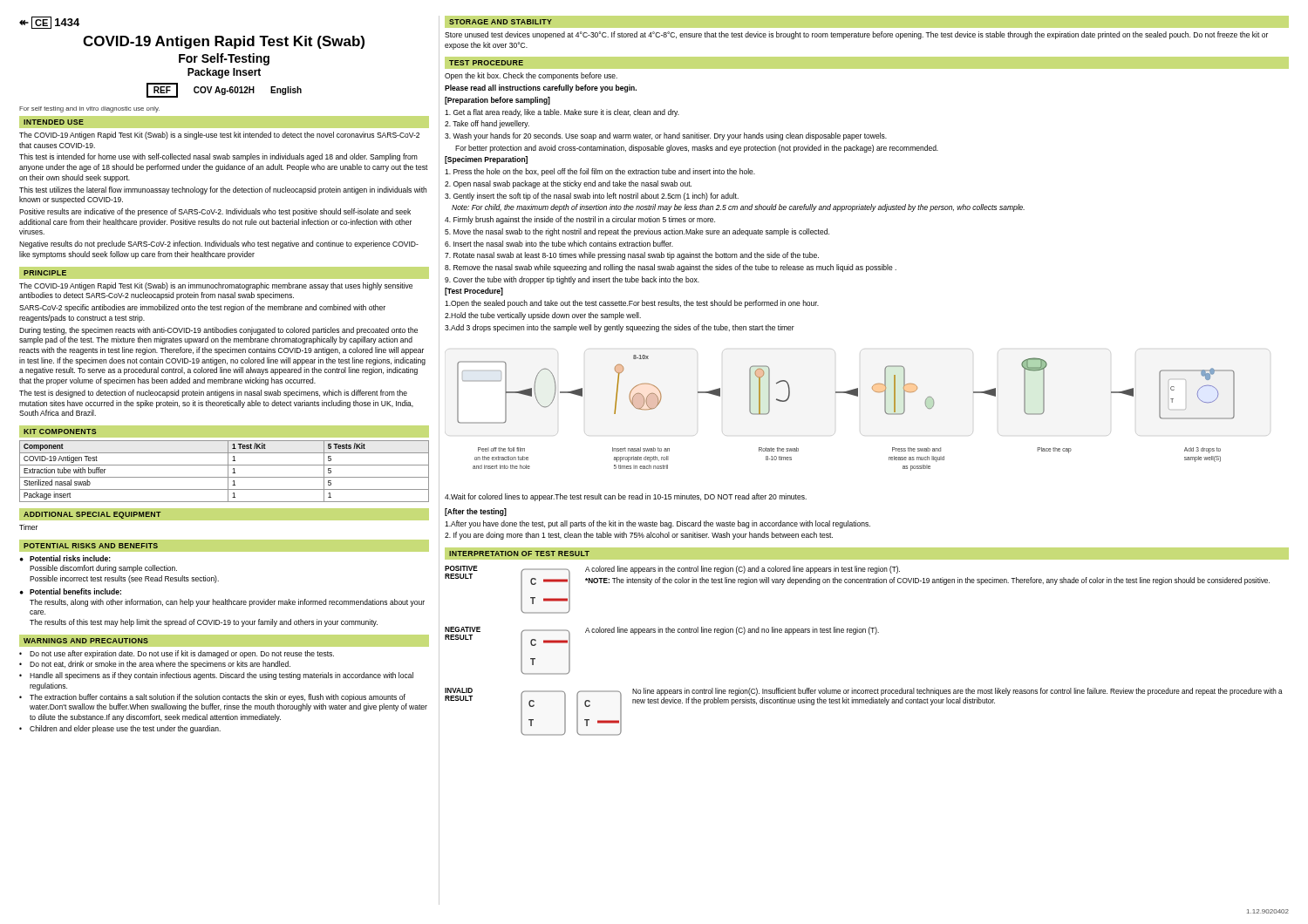Locate the region starting "For self testing"
Image resolution: width=1308 pixels, height=924 pixels.
(90, 109)
